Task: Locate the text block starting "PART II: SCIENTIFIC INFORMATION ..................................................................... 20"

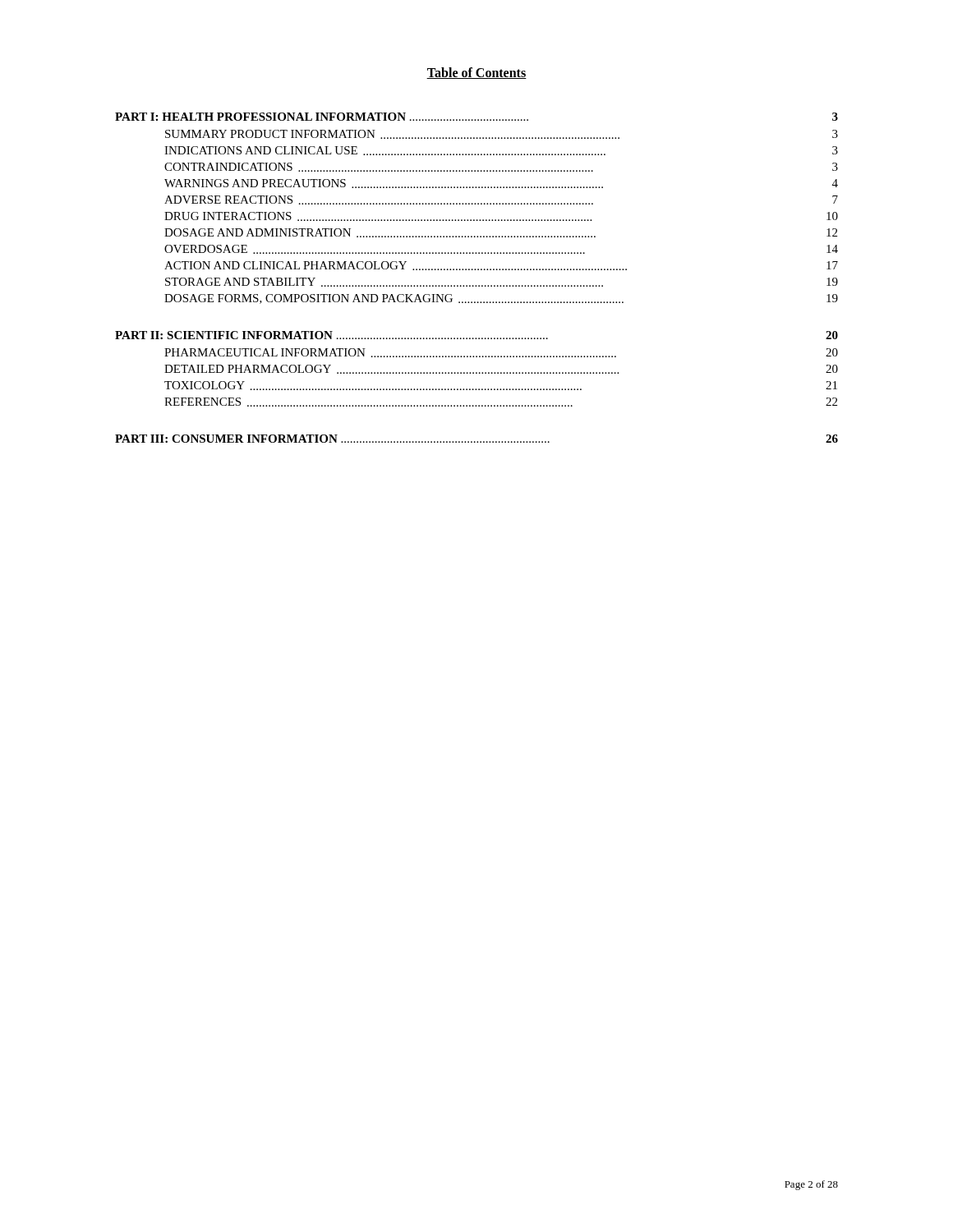Action: pos(476,369)
